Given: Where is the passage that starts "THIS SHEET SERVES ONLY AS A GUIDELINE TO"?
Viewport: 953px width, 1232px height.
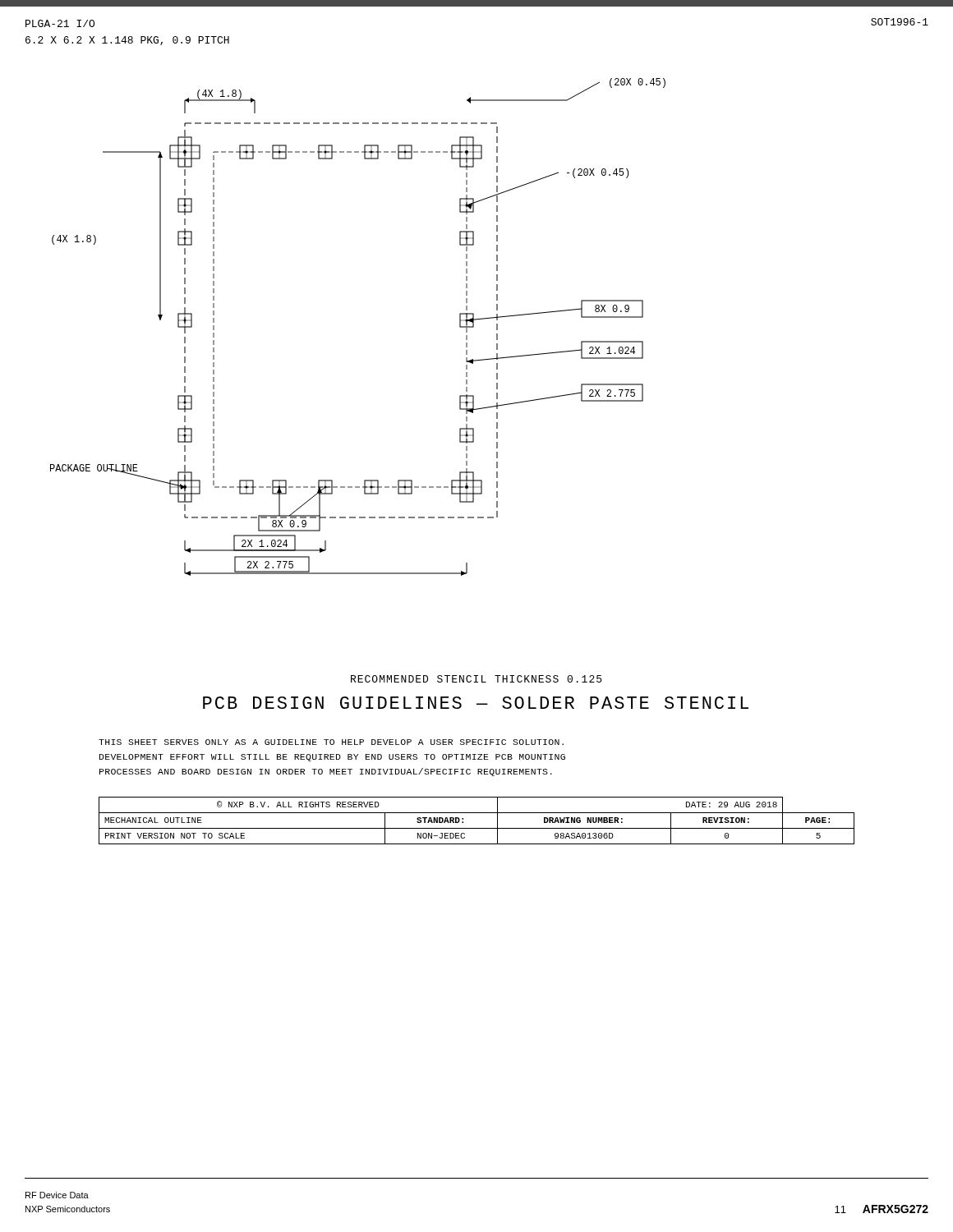Looking at the screenshot, I should 332,757.
